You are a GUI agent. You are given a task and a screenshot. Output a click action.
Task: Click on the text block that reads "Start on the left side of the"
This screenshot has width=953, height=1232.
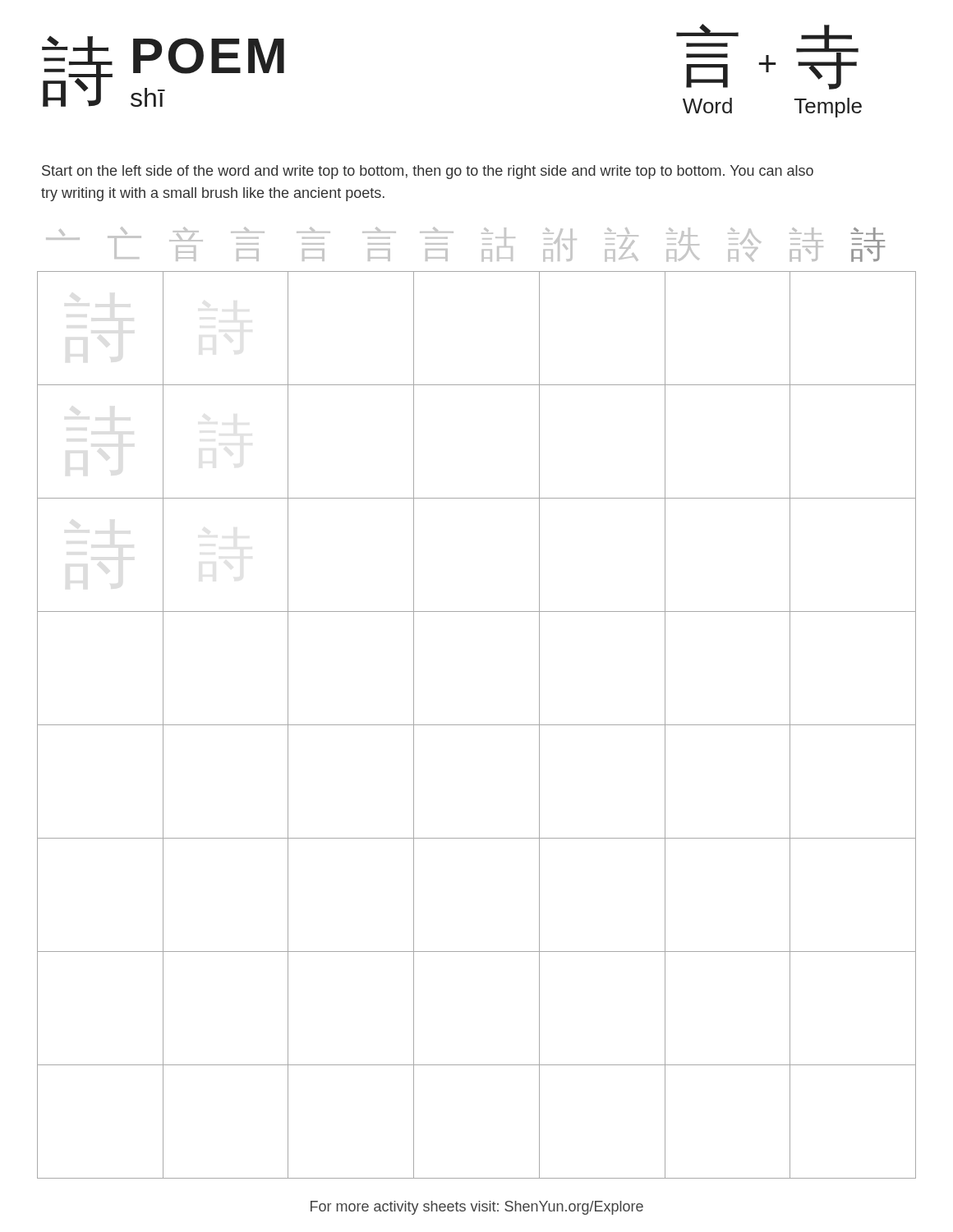click(427, 182)
